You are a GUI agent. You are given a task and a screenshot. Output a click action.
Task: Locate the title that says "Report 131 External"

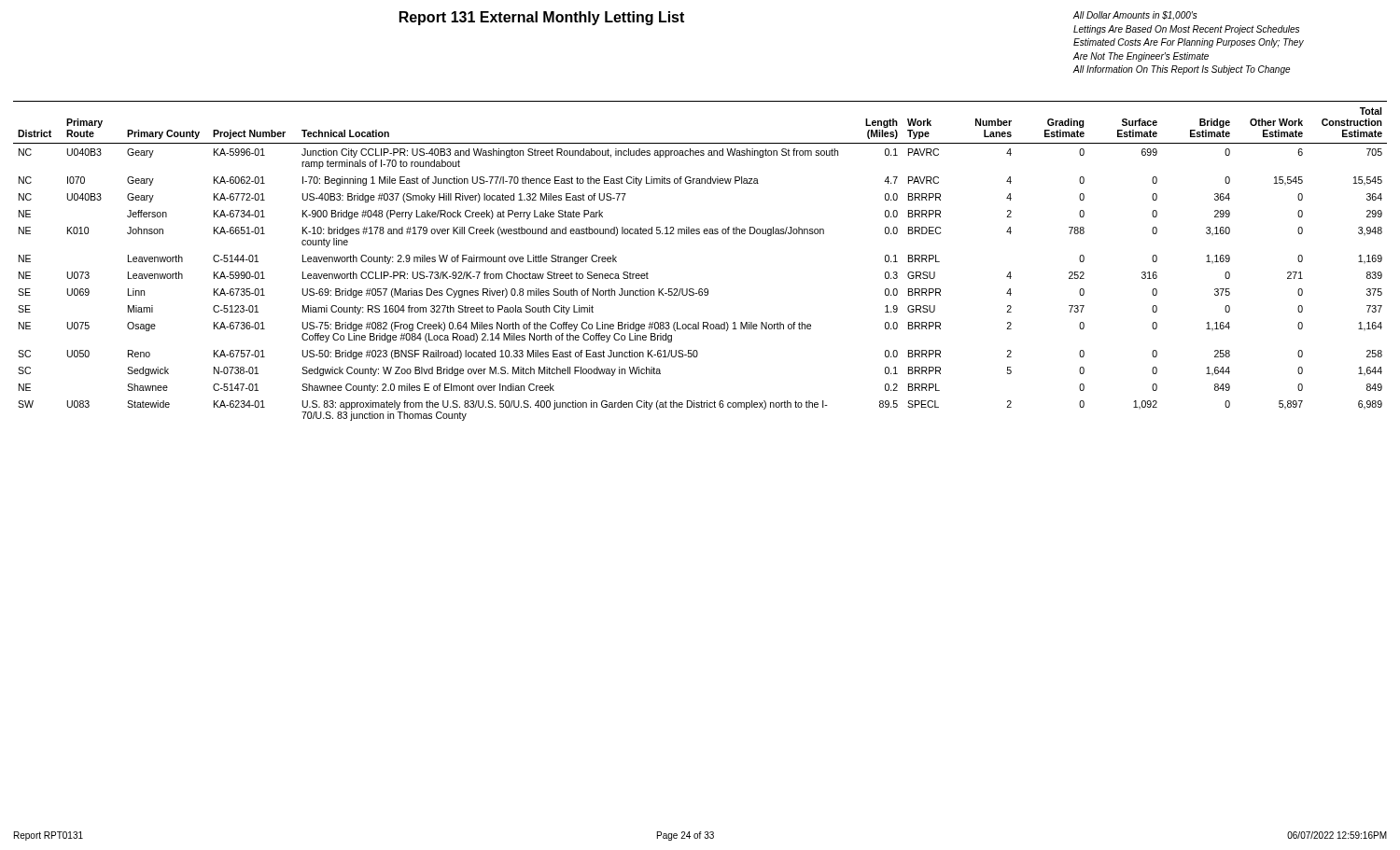tap(541, 17)
